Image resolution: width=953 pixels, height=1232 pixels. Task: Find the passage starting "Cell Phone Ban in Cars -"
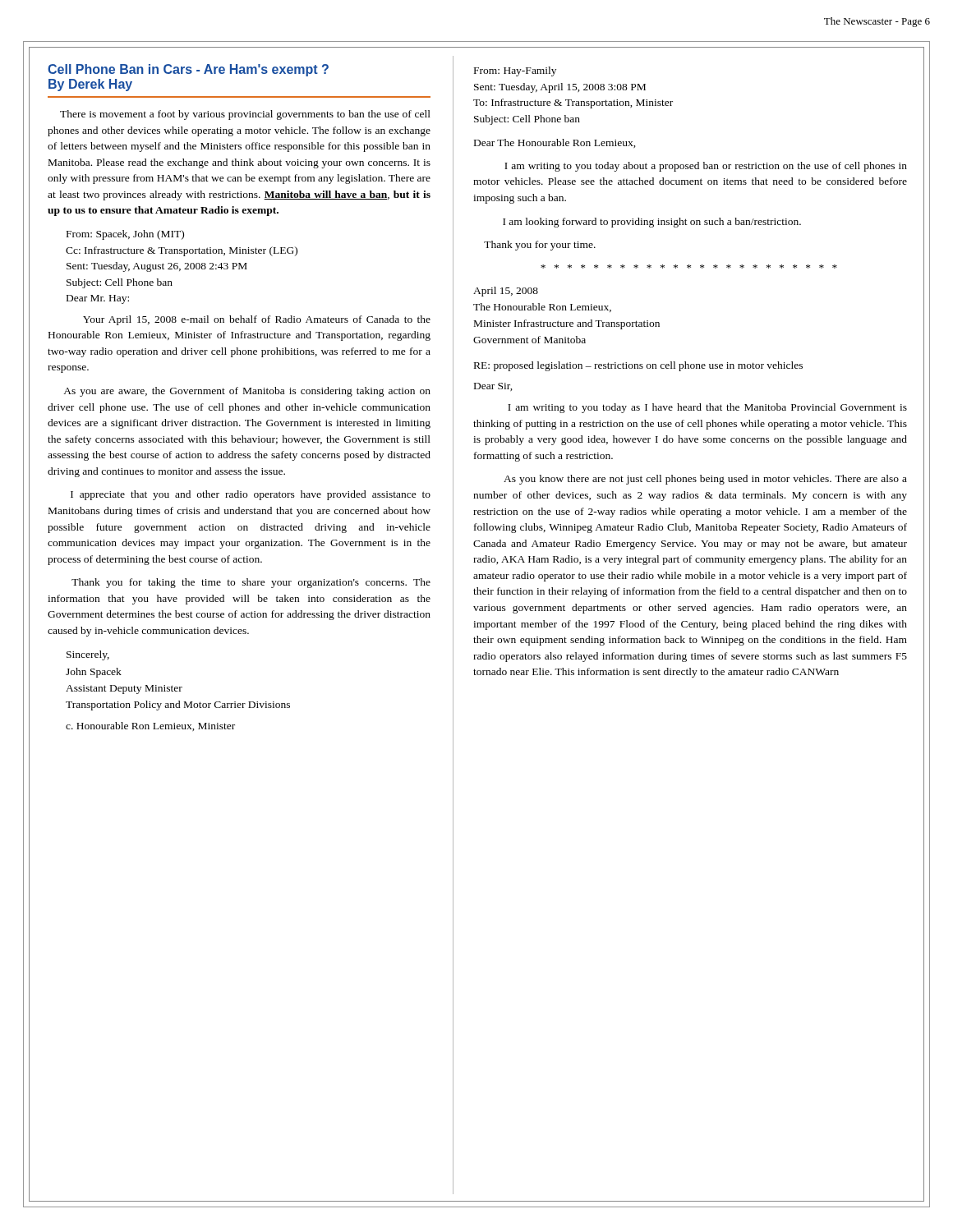point(239,80)
